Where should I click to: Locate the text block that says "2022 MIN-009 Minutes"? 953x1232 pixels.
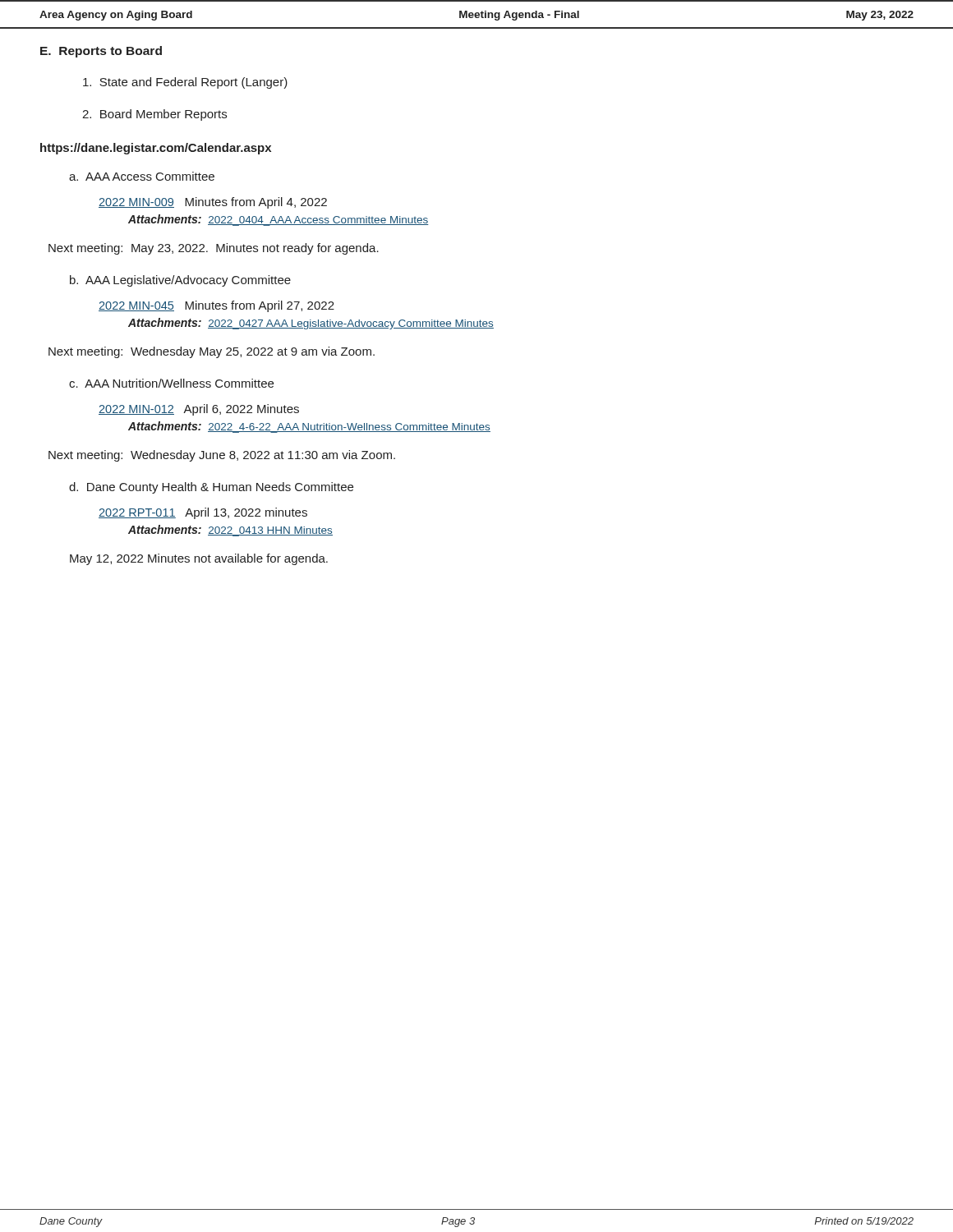(213, 202)
